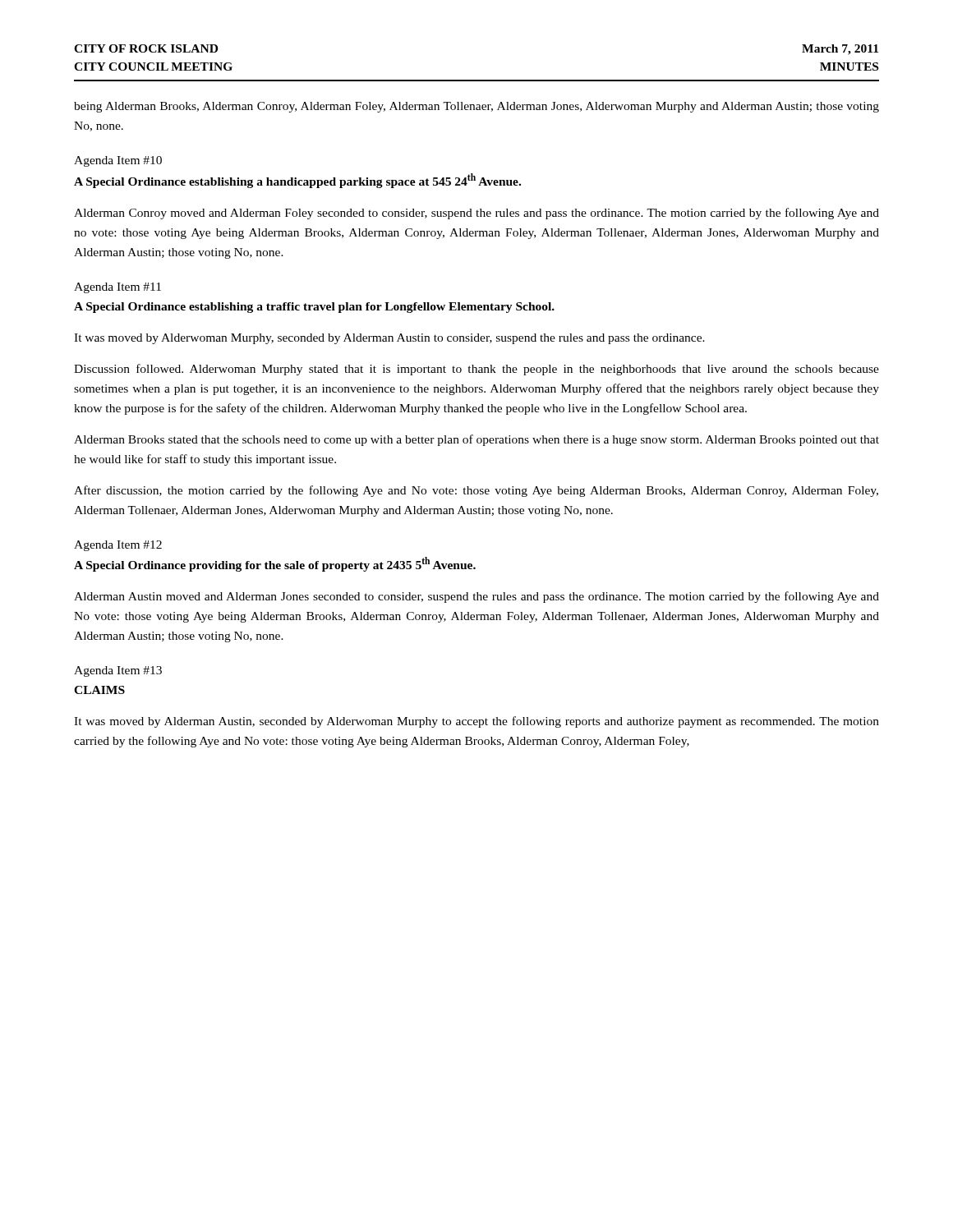Where is the passage that starts "It was moved by Alderwoman"?
953x1232 pixels.
(390, 337)
